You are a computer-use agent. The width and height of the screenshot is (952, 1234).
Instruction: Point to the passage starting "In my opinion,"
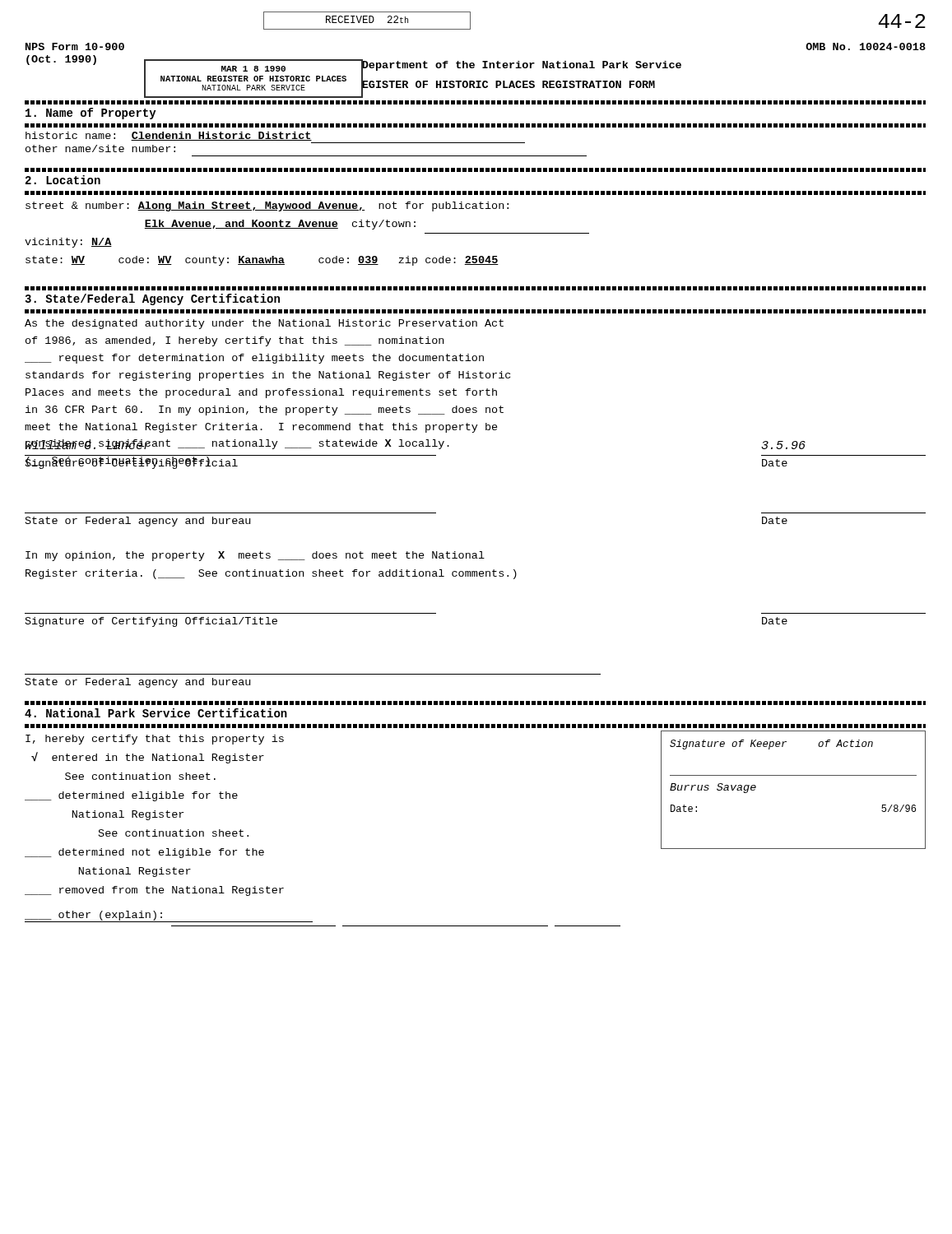[271, 565]
